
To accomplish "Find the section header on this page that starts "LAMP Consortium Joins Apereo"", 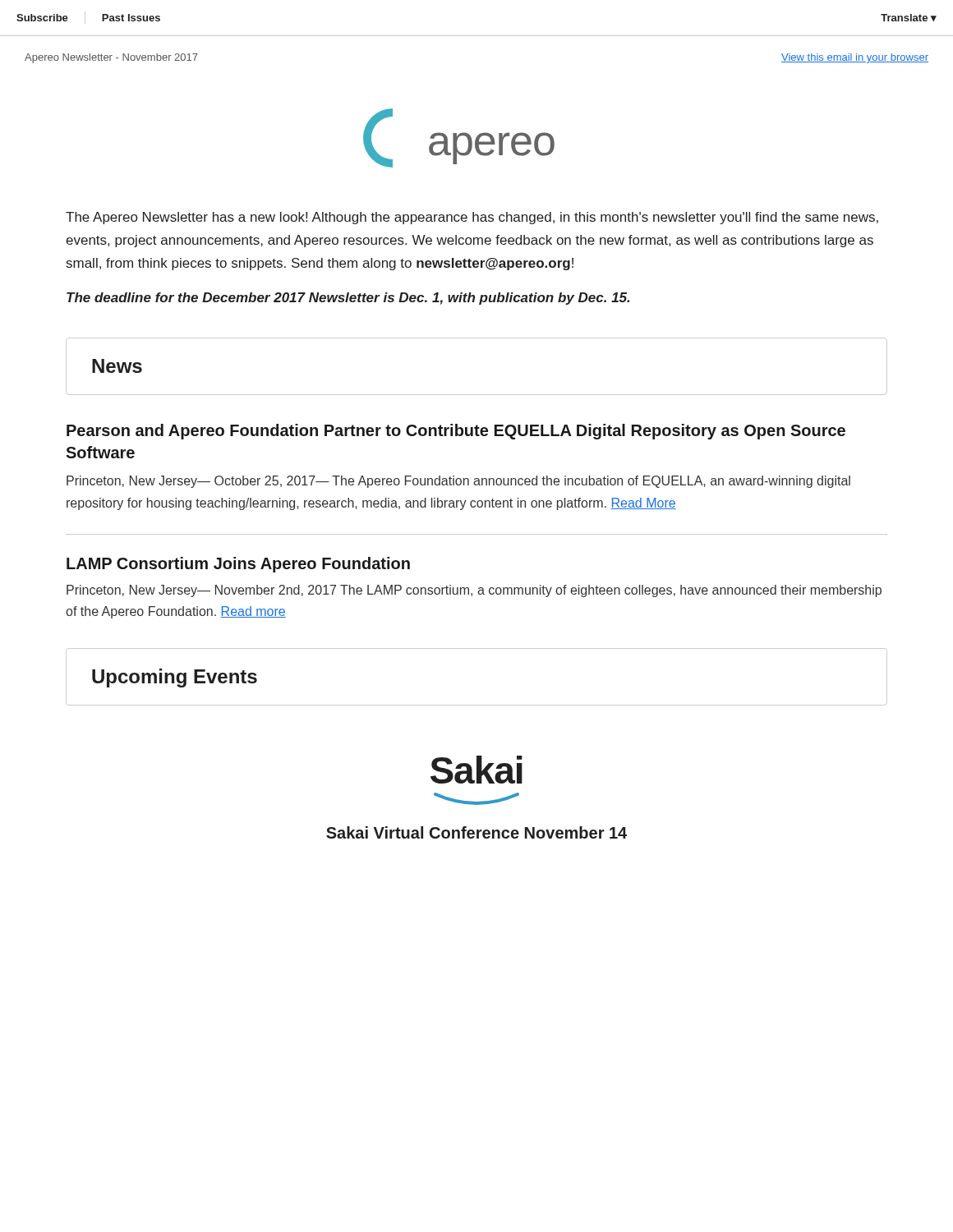I will 238,563.
